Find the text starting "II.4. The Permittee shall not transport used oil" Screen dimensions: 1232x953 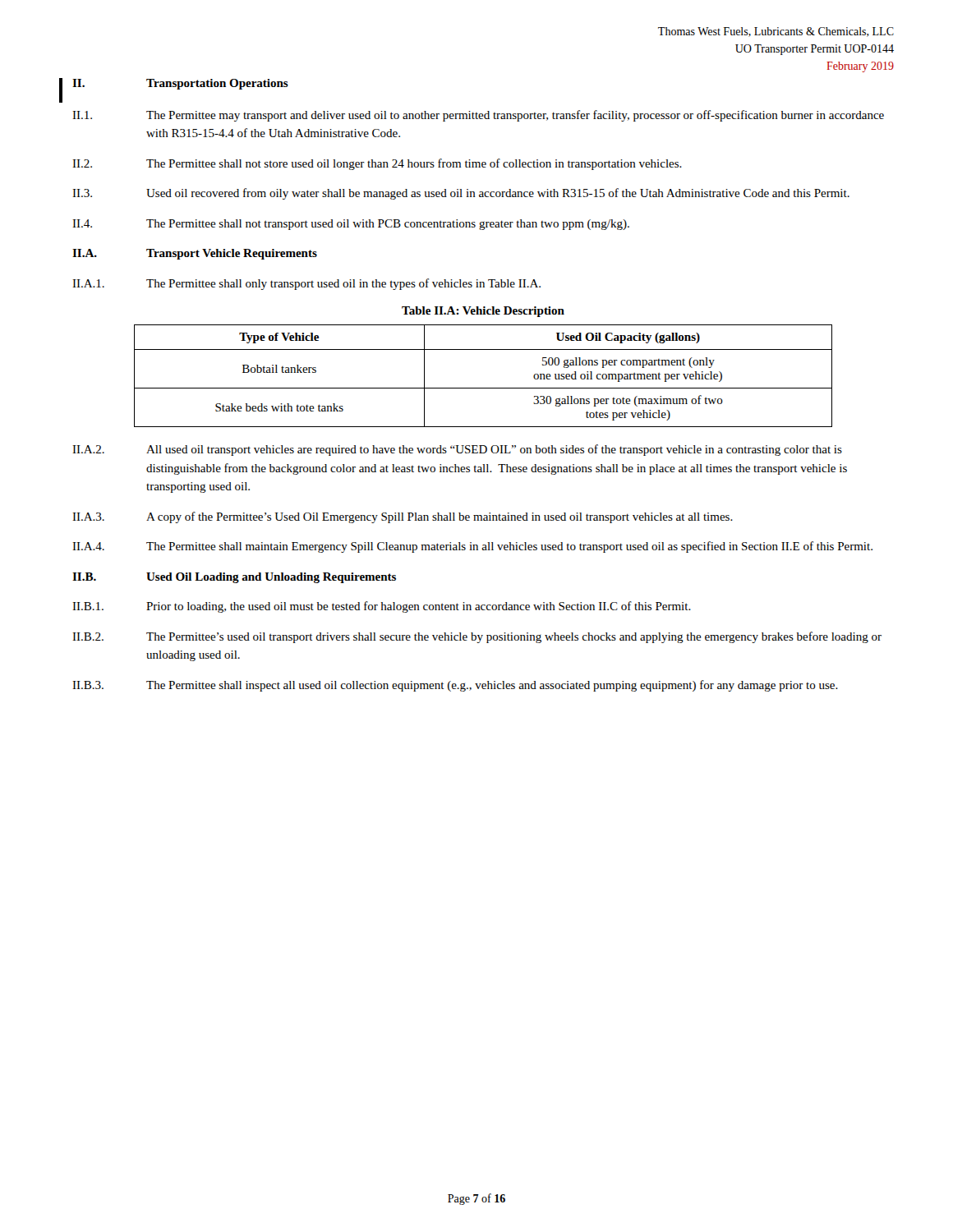coord(483,223)
